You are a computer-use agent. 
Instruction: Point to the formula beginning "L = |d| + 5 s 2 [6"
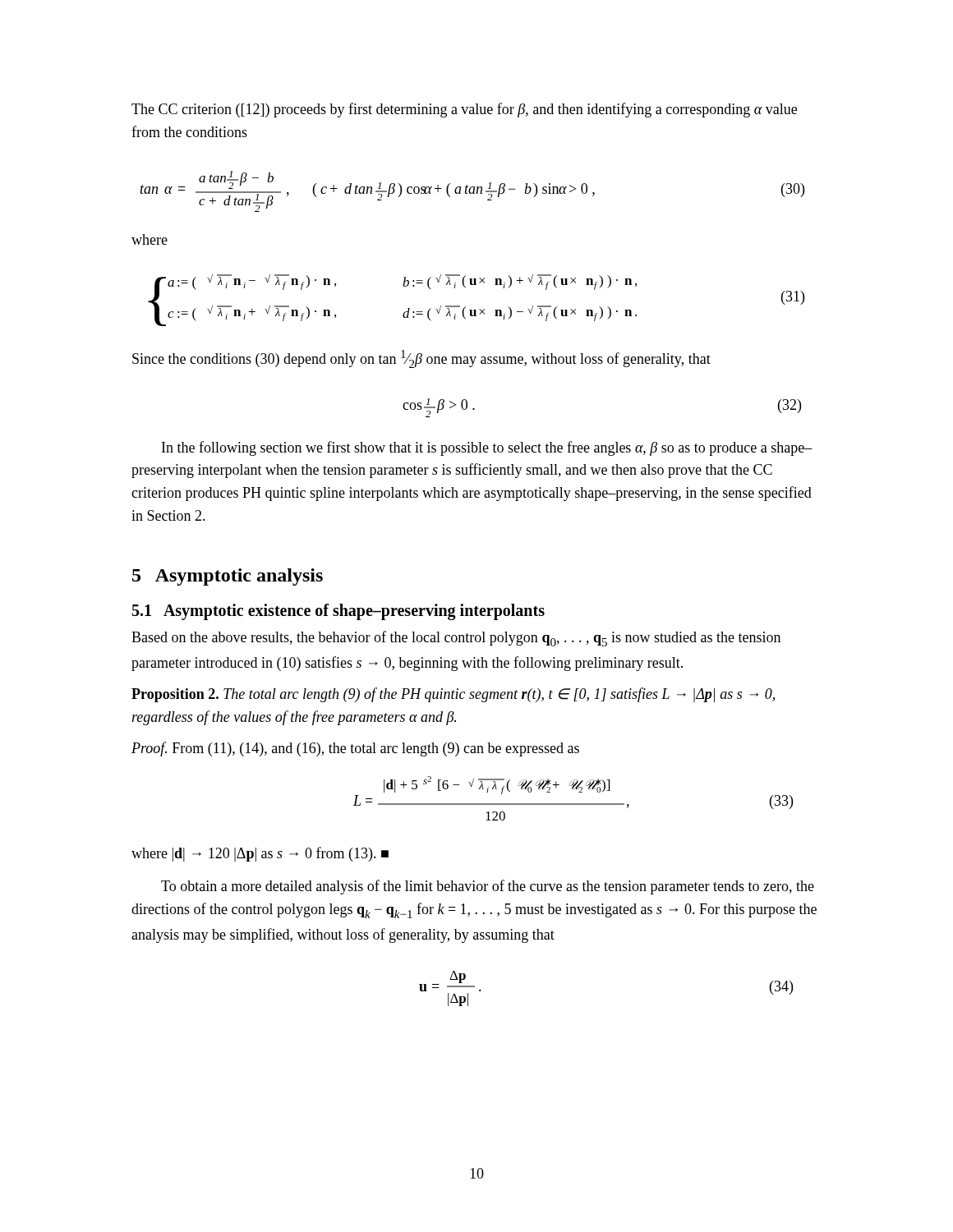click(x=476, y=801)
